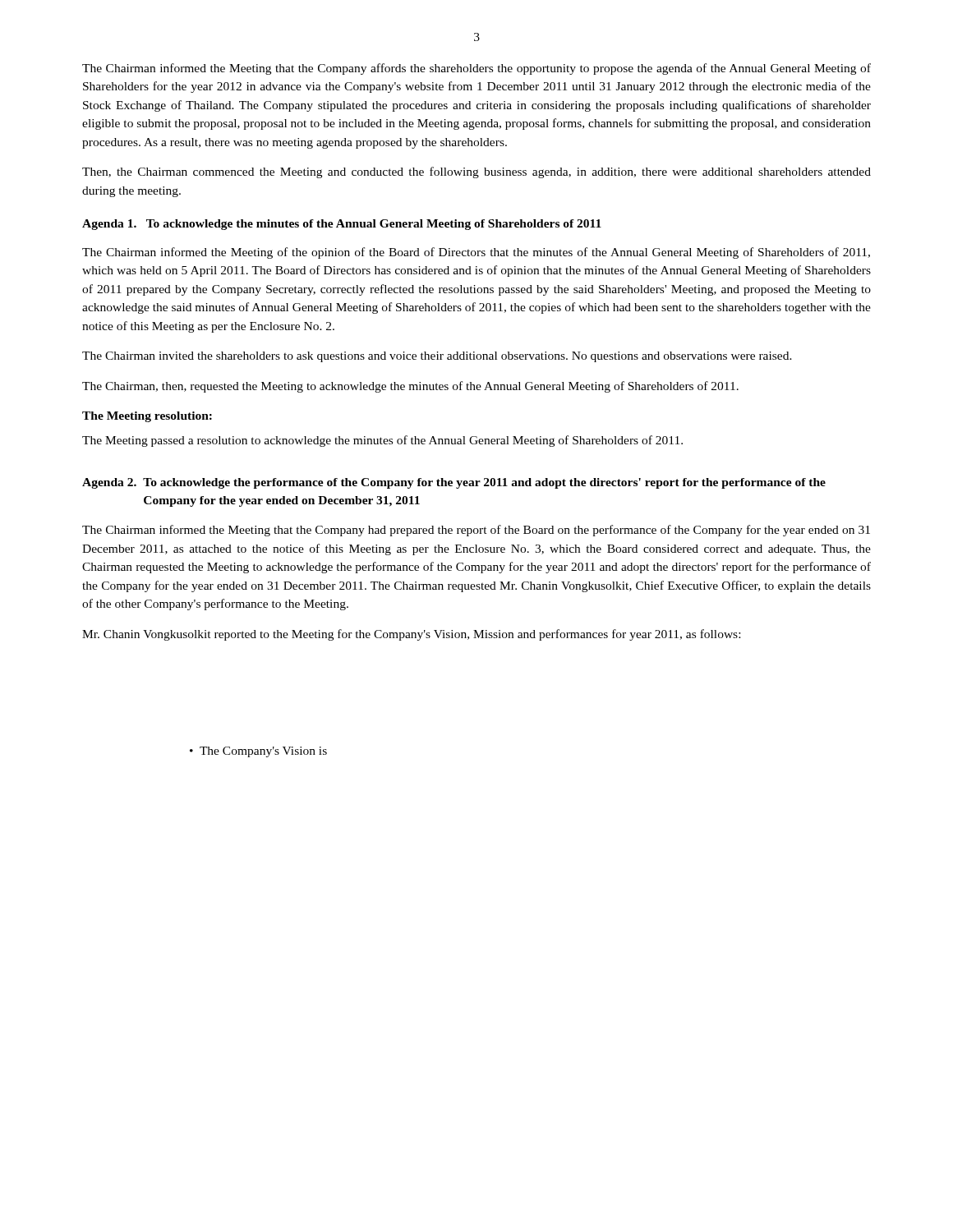The height and width of the screenshot is (1232, 953).
Task: Navigate to the passage starting "The Chairman, then, requested the Meeting to"
Action: click(x=476, y=386)
